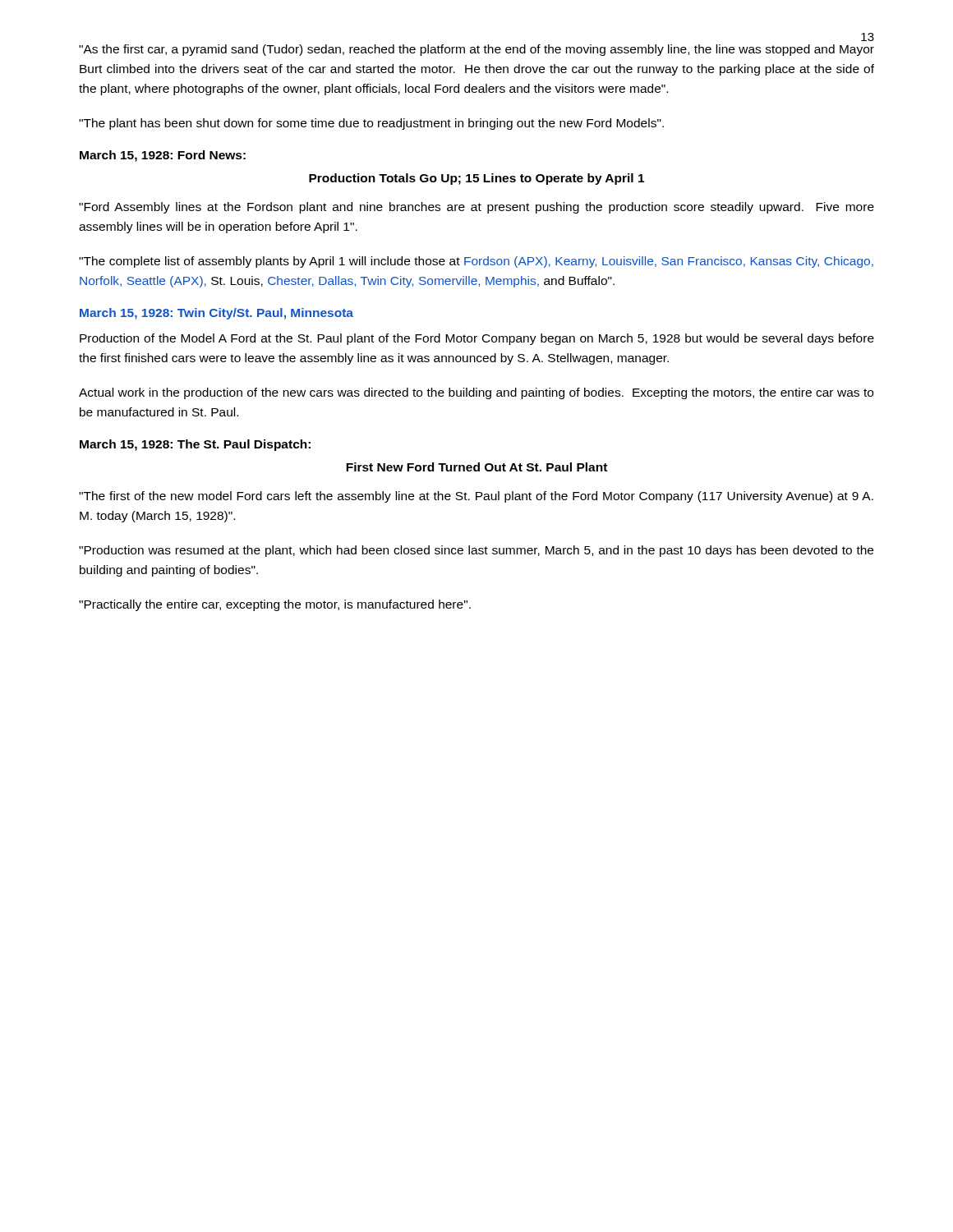953x1232 pixels.
Task: Find the section header with the text "March 15, 1928: Twin City/St. Paul, Minnesota"
Action: (x=216, y=313)
